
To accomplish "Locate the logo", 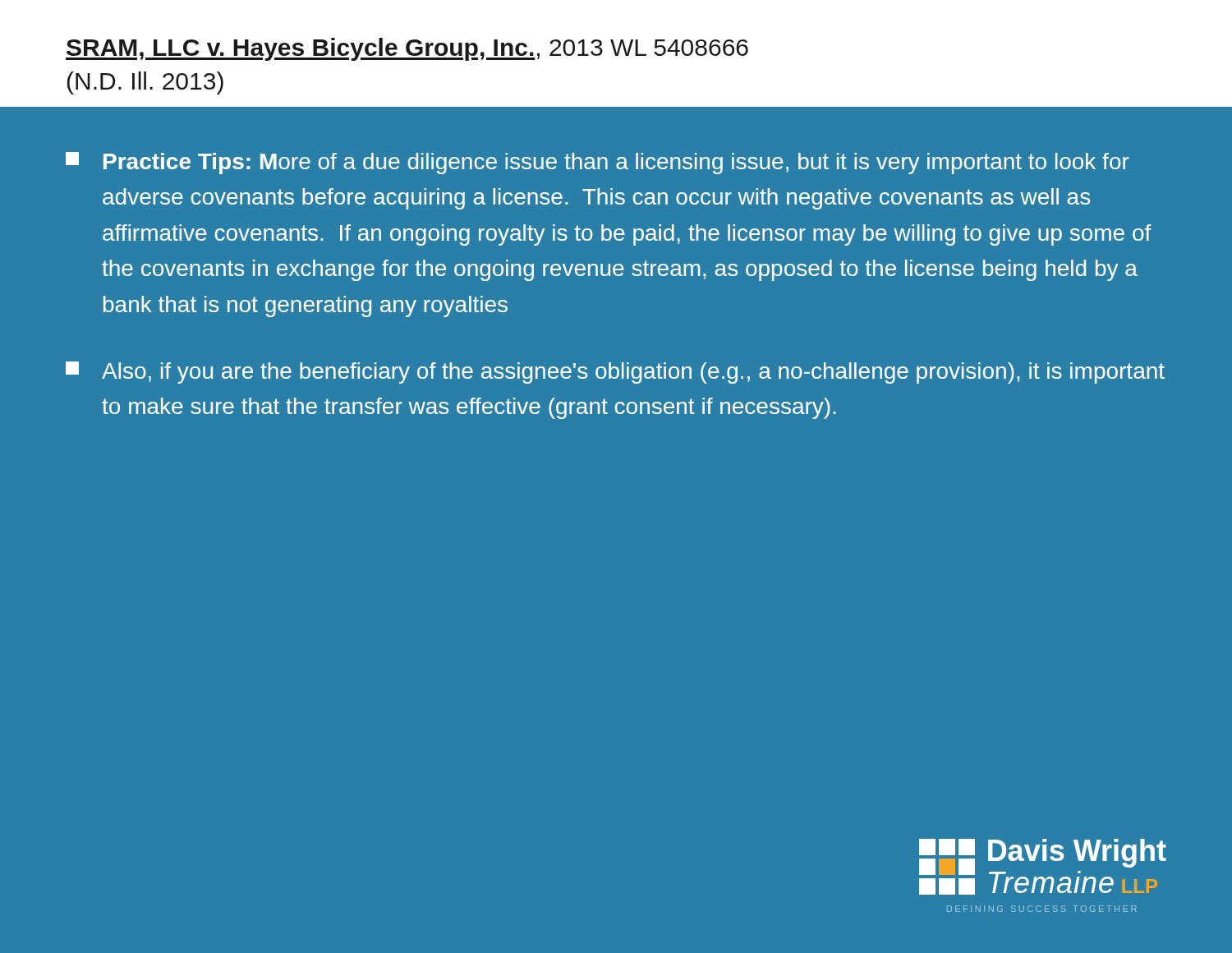I will (1043, 874).
